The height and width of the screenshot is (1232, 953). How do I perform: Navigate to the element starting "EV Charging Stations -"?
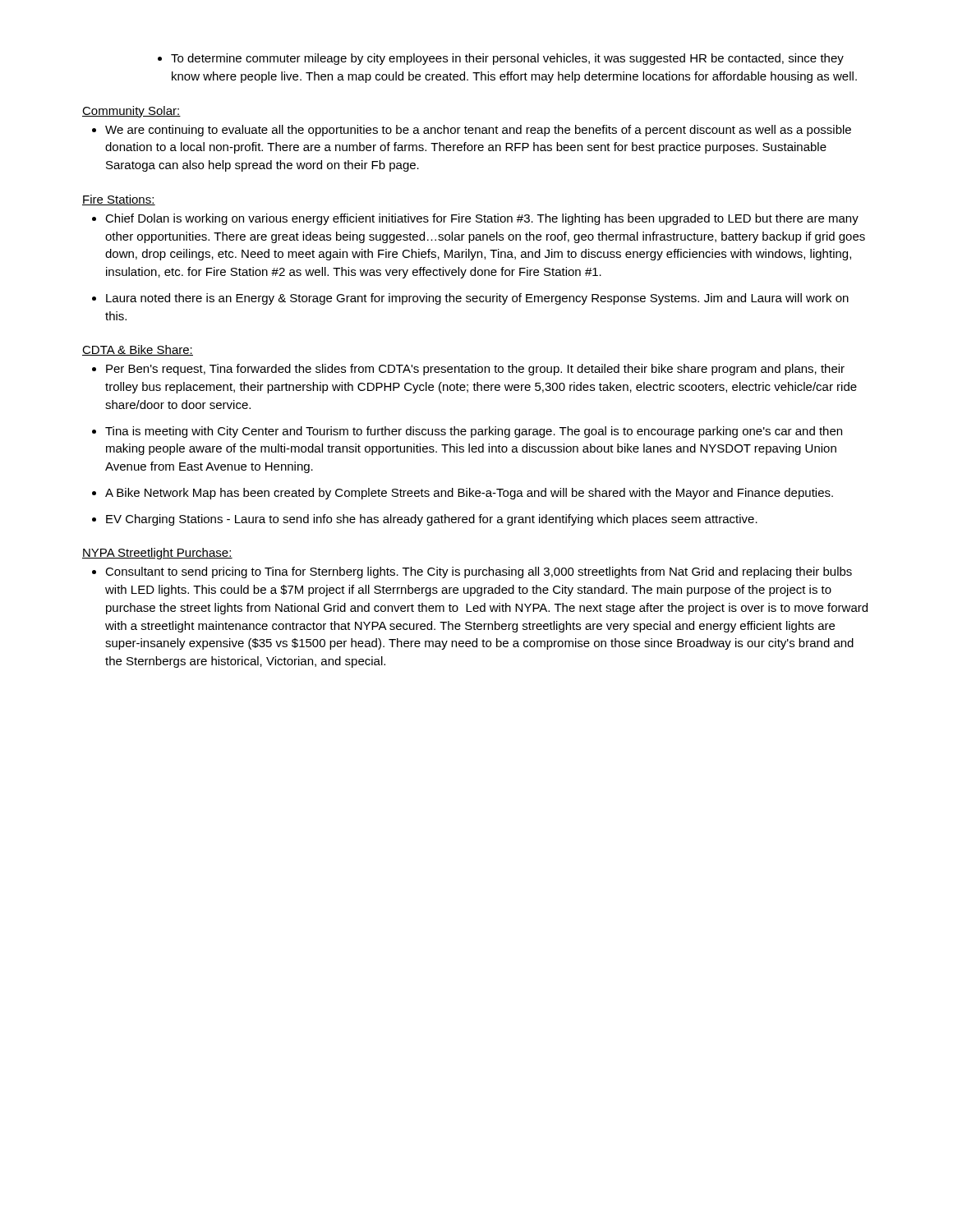432,518
